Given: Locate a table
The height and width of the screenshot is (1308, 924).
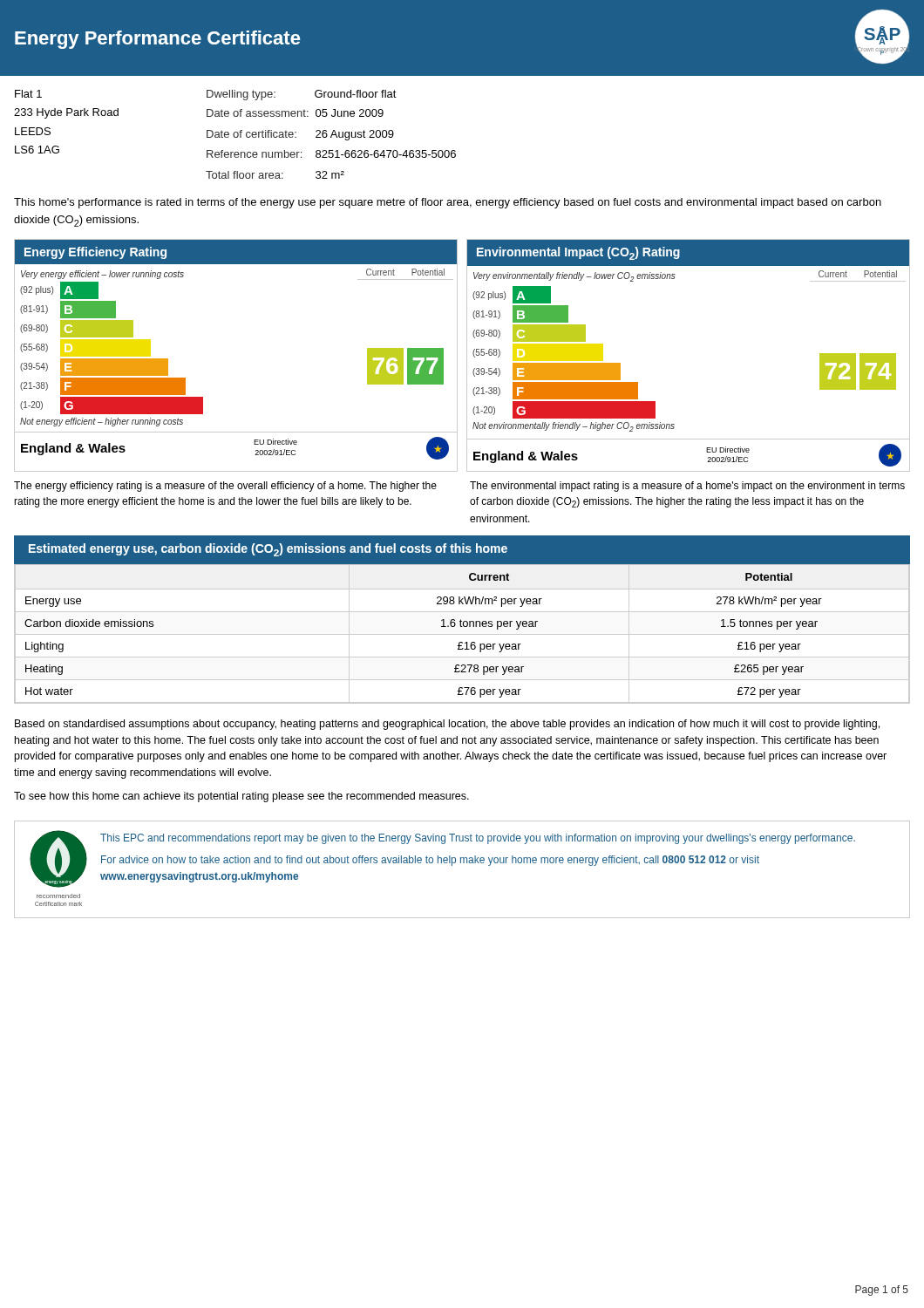Looking at the screenshot, I should coord(462,634).
